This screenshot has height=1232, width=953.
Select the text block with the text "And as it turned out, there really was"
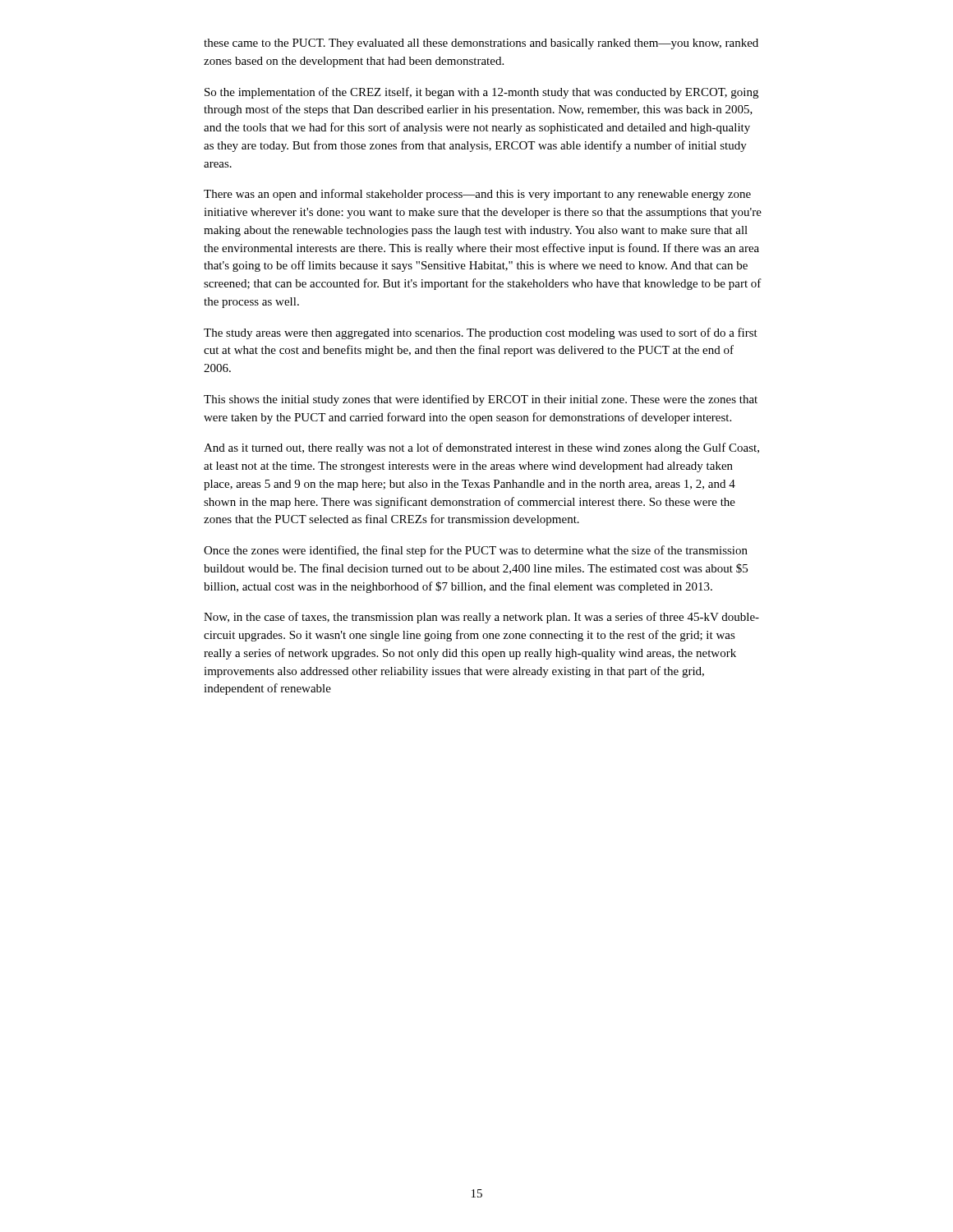coord(482,484)
